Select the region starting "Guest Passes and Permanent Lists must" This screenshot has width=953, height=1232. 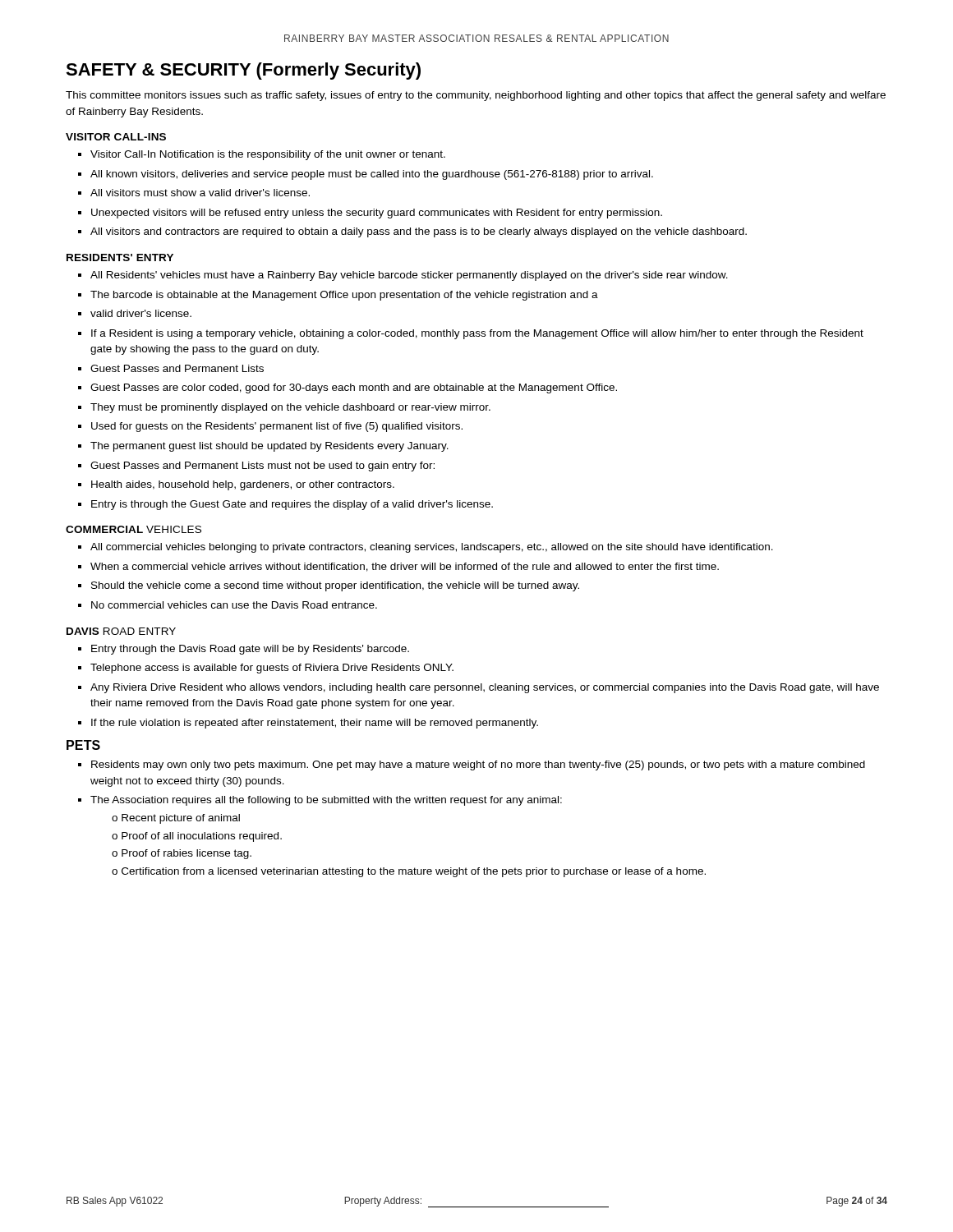point(262,467)
